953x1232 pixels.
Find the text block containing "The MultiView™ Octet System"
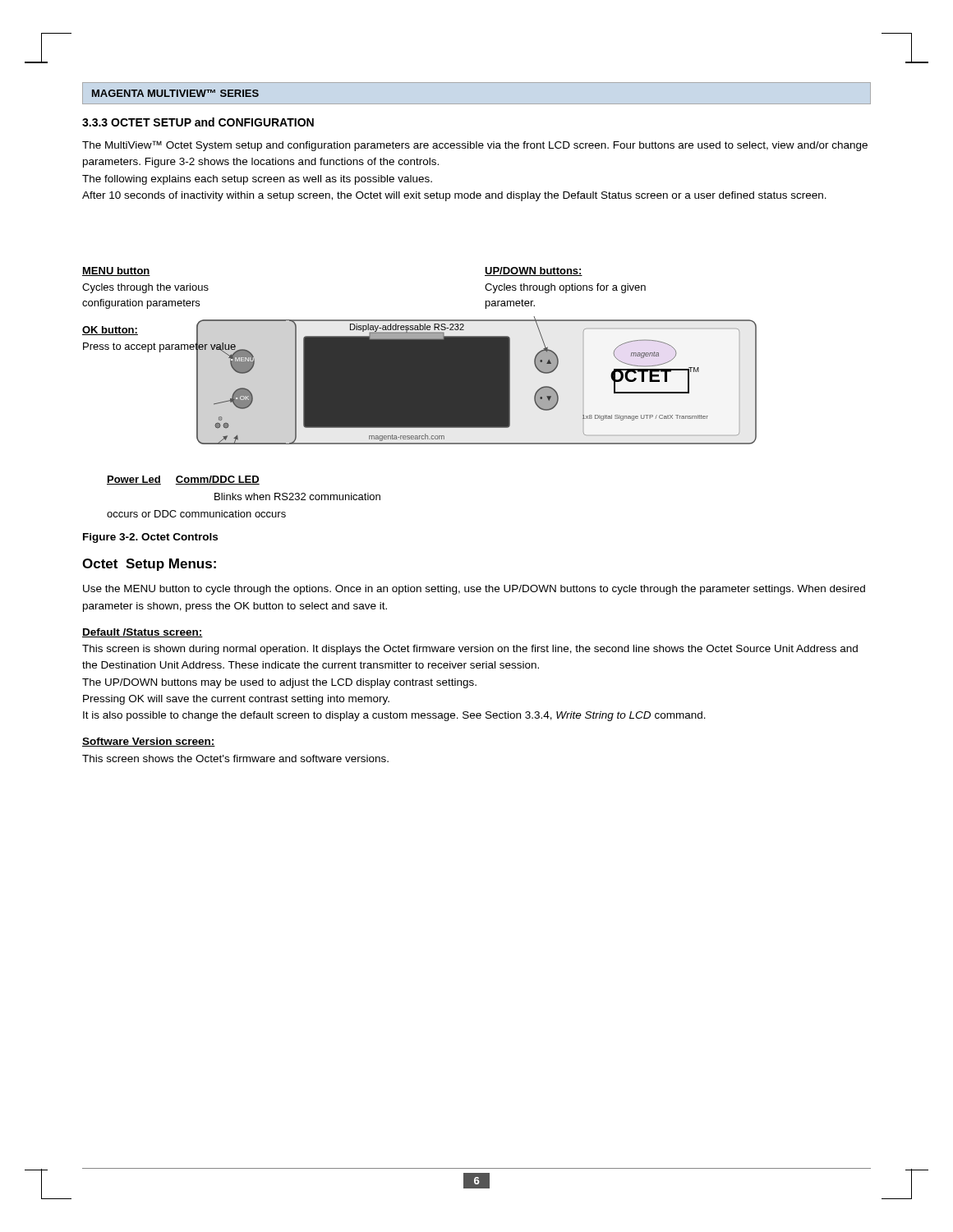475,146
